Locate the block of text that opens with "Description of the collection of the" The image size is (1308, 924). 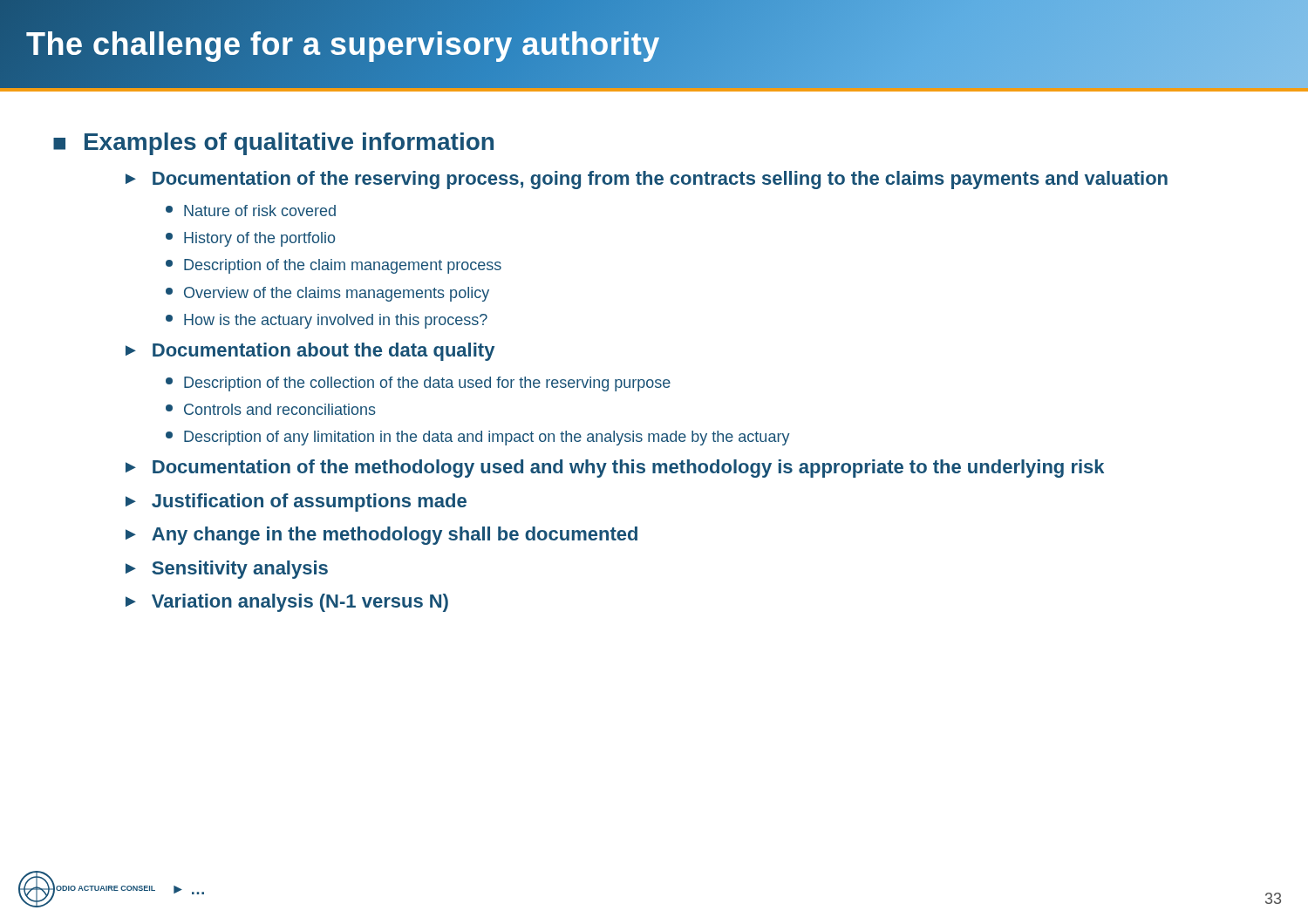coord(418,383)
